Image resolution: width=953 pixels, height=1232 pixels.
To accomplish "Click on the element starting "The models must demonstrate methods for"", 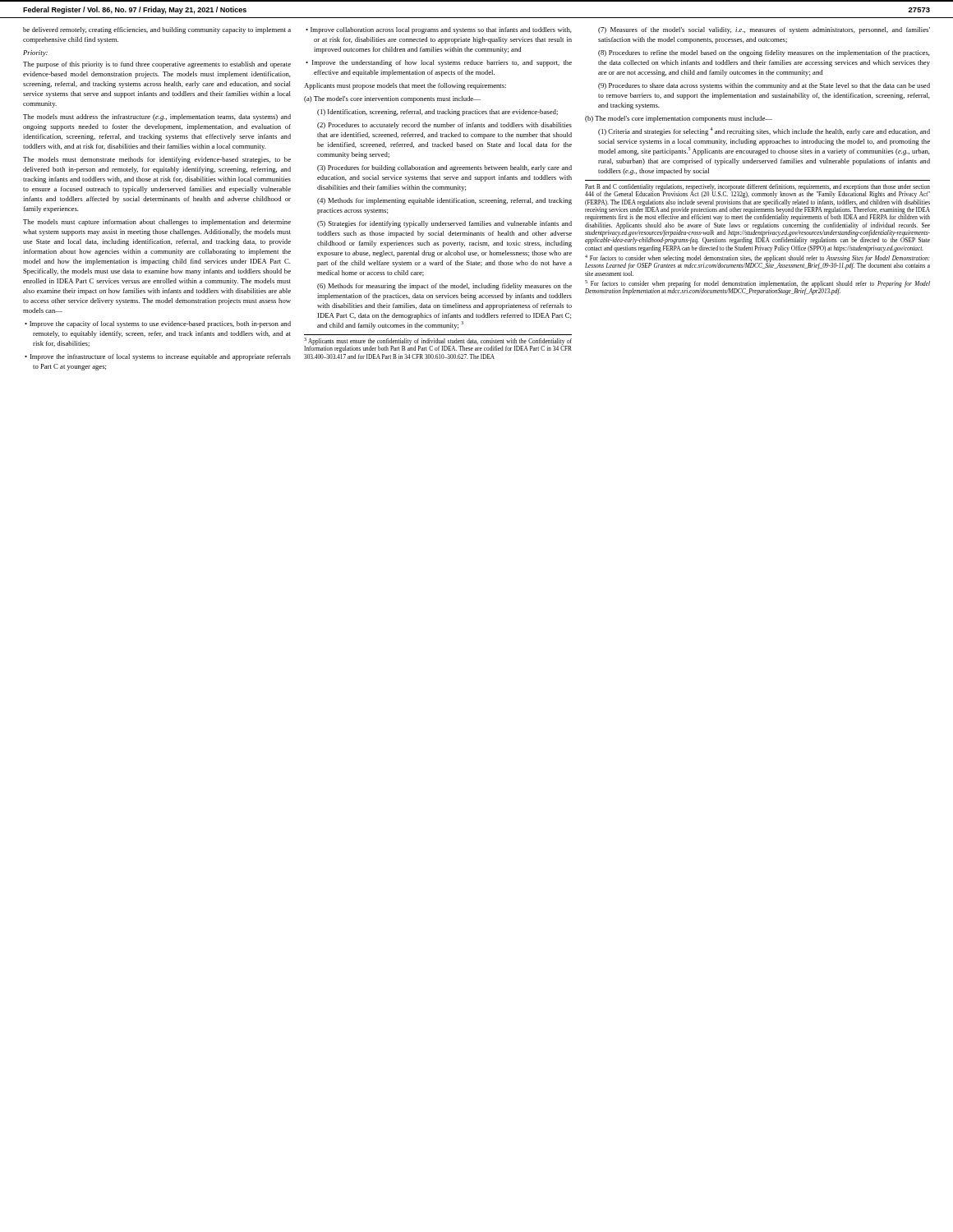I will click(157, 184).
